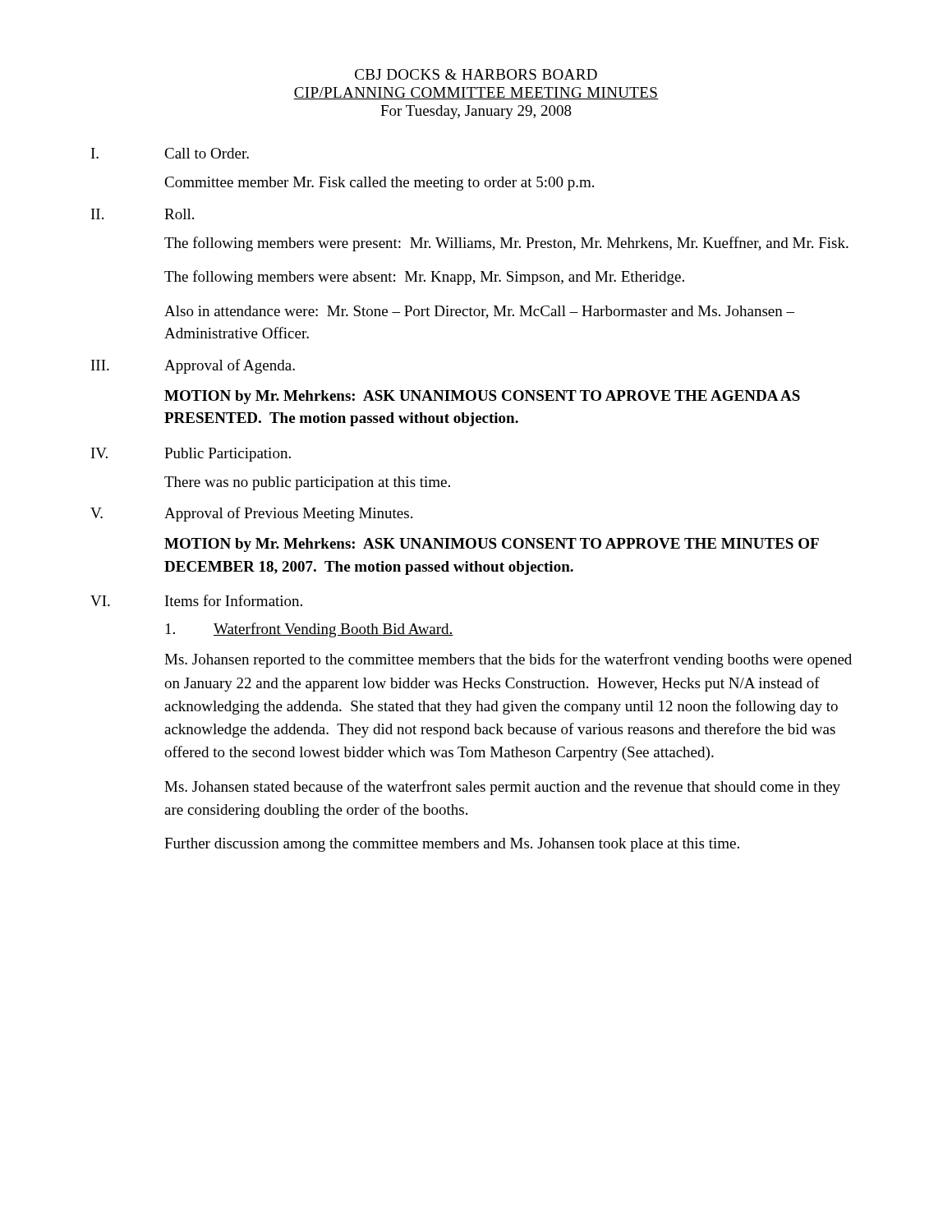Viewport: 952px width, 1232px height.
Task: Locate the region starting "VI. Items for Information."
Action: [196, 600]
